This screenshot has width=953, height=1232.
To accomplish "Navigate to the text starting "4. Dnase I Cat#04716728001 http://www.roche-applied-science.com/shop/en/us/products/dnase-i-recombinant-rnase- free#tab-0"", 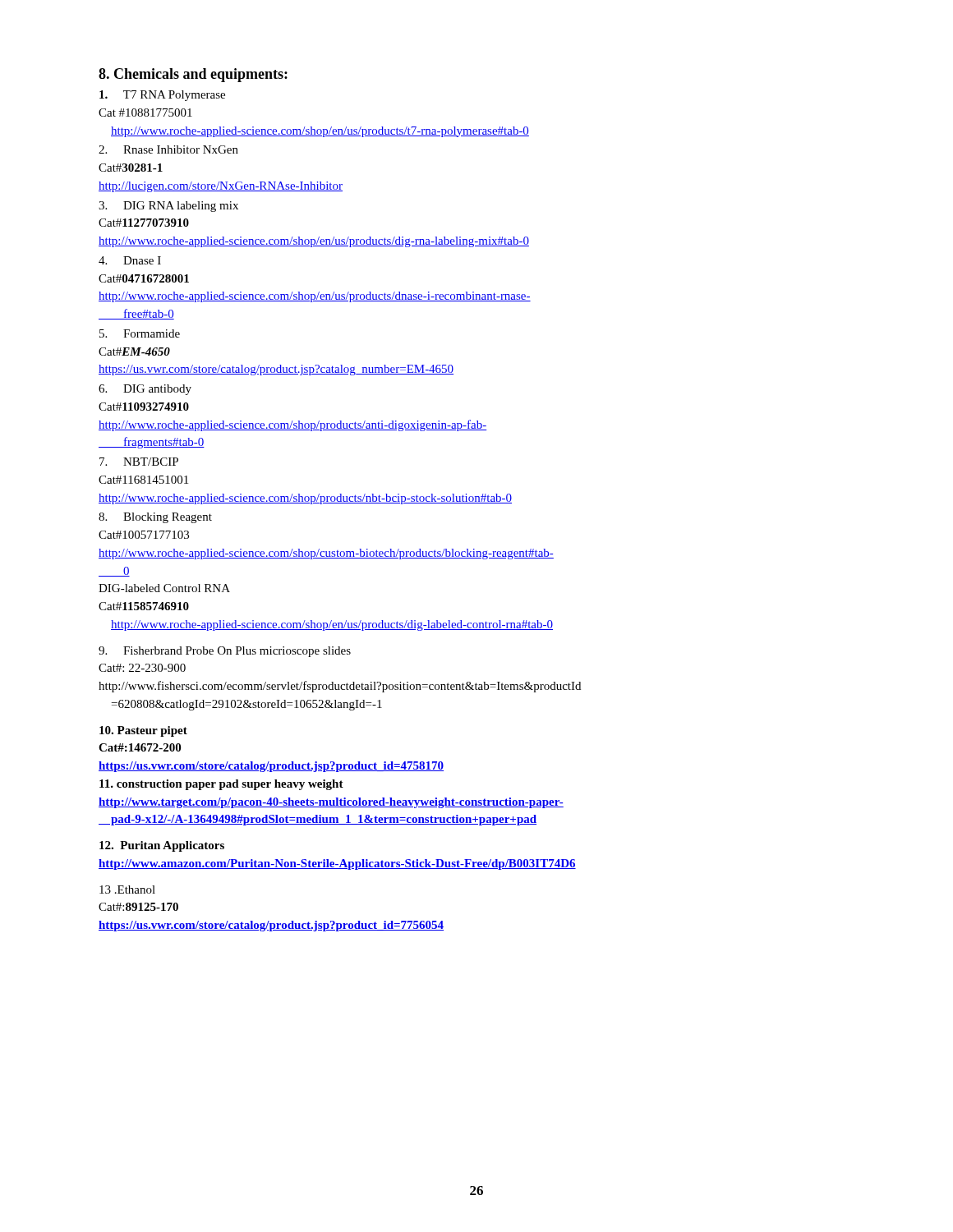I will click(x=314, y=287).
